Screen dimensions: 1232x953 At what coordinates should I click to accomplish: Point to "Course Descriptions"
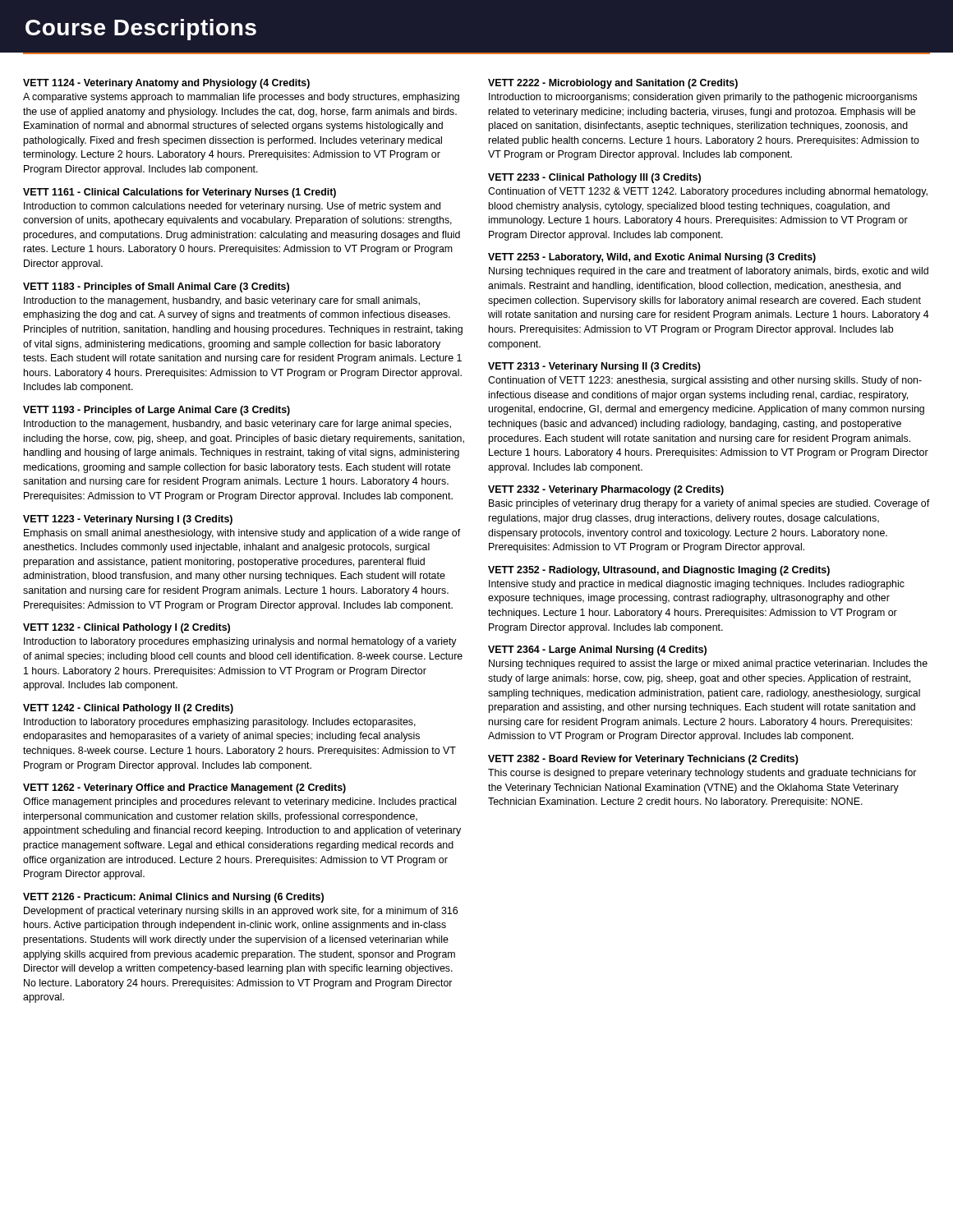(x=141, y=30)
